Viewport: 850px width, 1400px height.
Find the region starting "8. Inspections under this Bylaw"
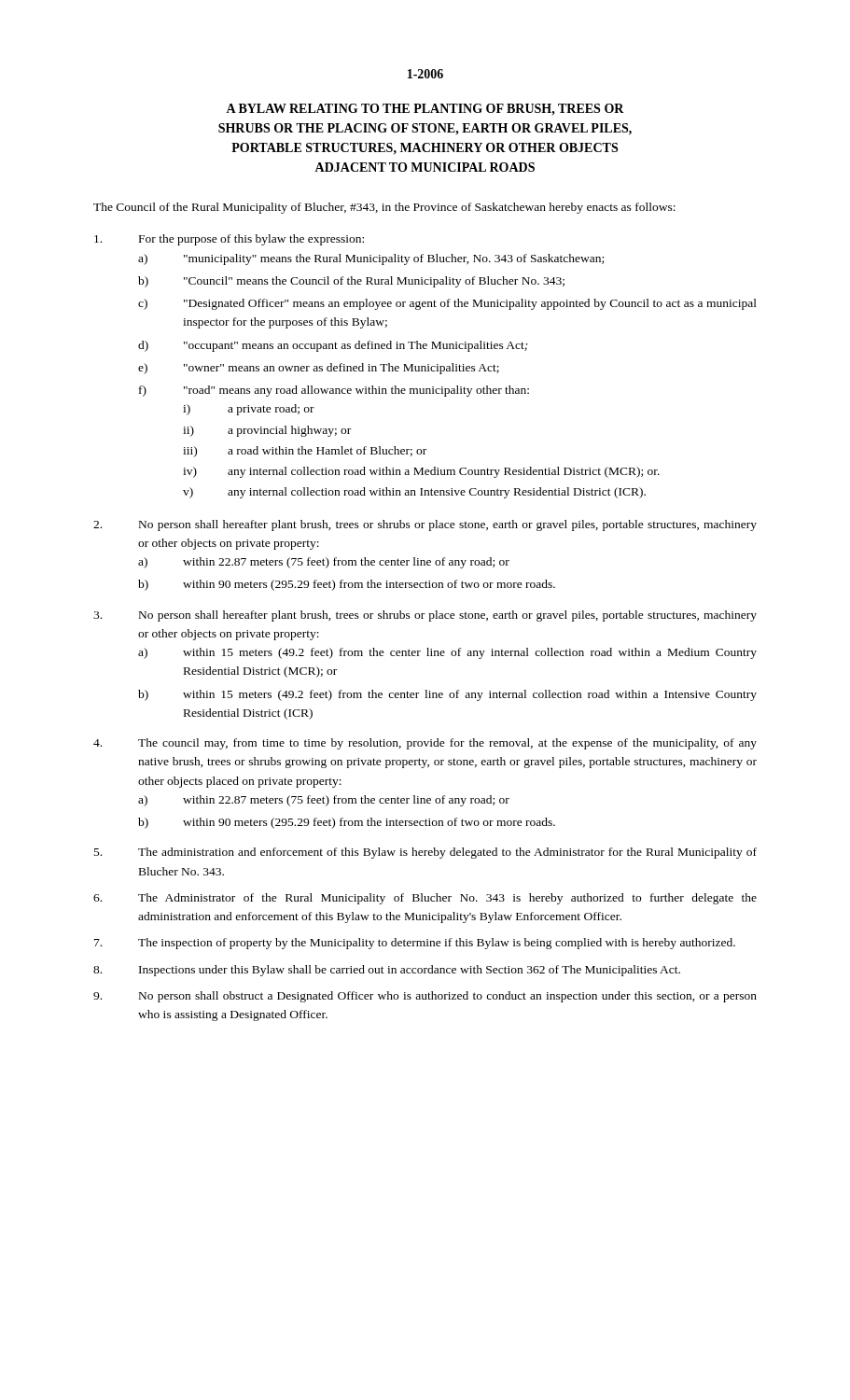pos(425,969)
